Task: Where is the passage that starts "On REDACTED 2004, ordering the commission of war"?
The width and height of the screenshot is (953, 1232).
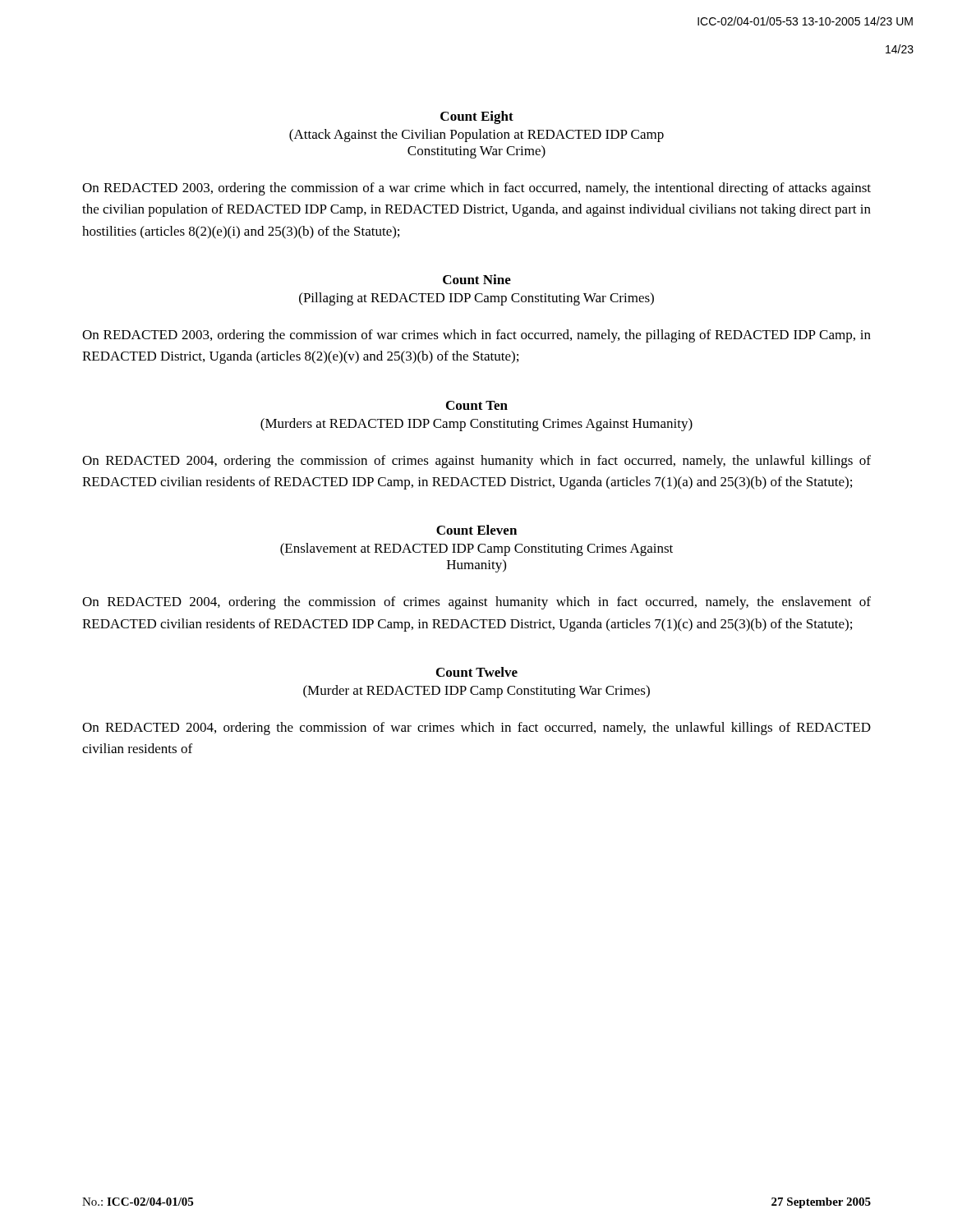Action: tap(476, 738)
